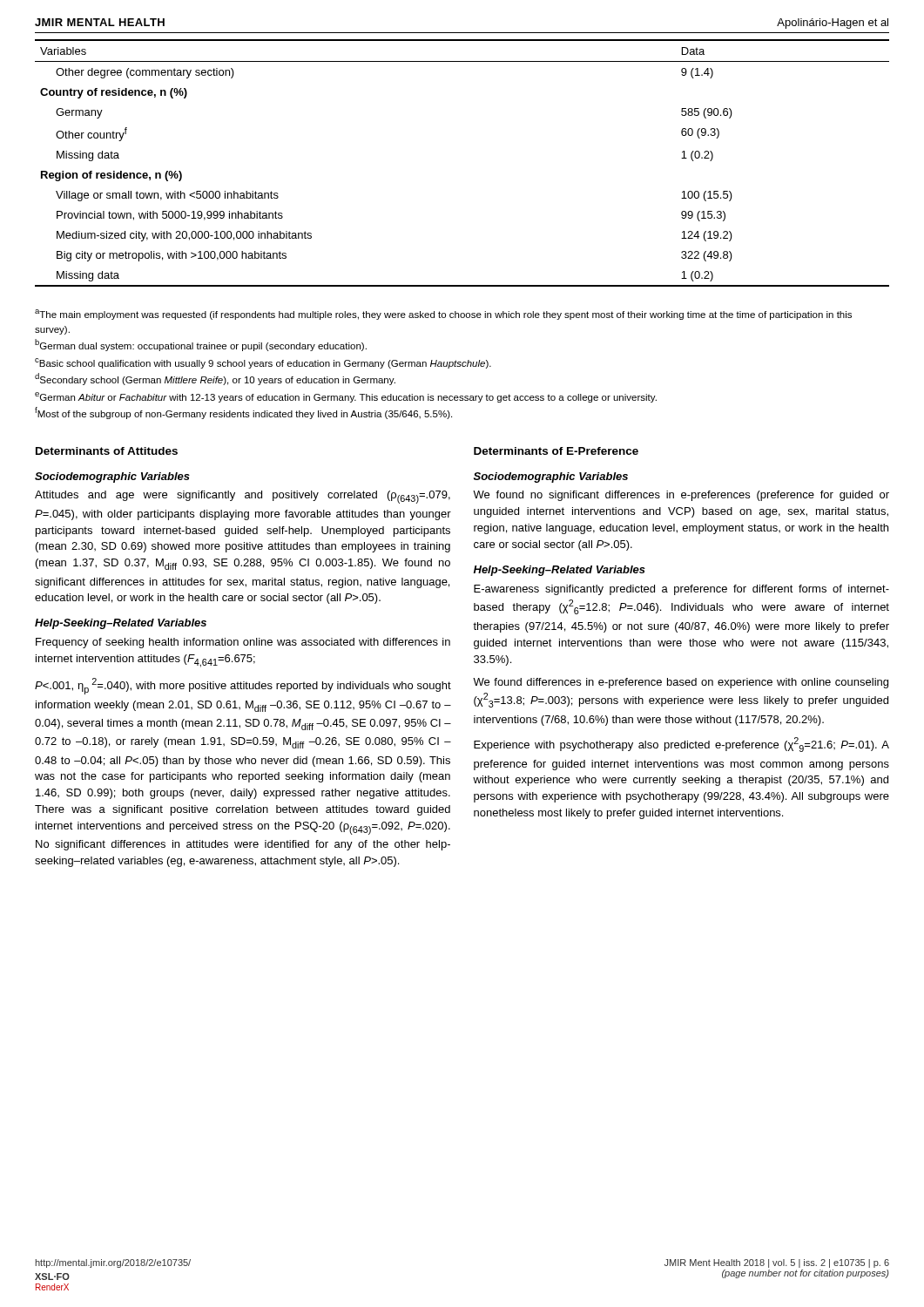
Task: Navigate to the text starting "E-awareness significantly predicted a preference for"
Action: pos(681,701)
